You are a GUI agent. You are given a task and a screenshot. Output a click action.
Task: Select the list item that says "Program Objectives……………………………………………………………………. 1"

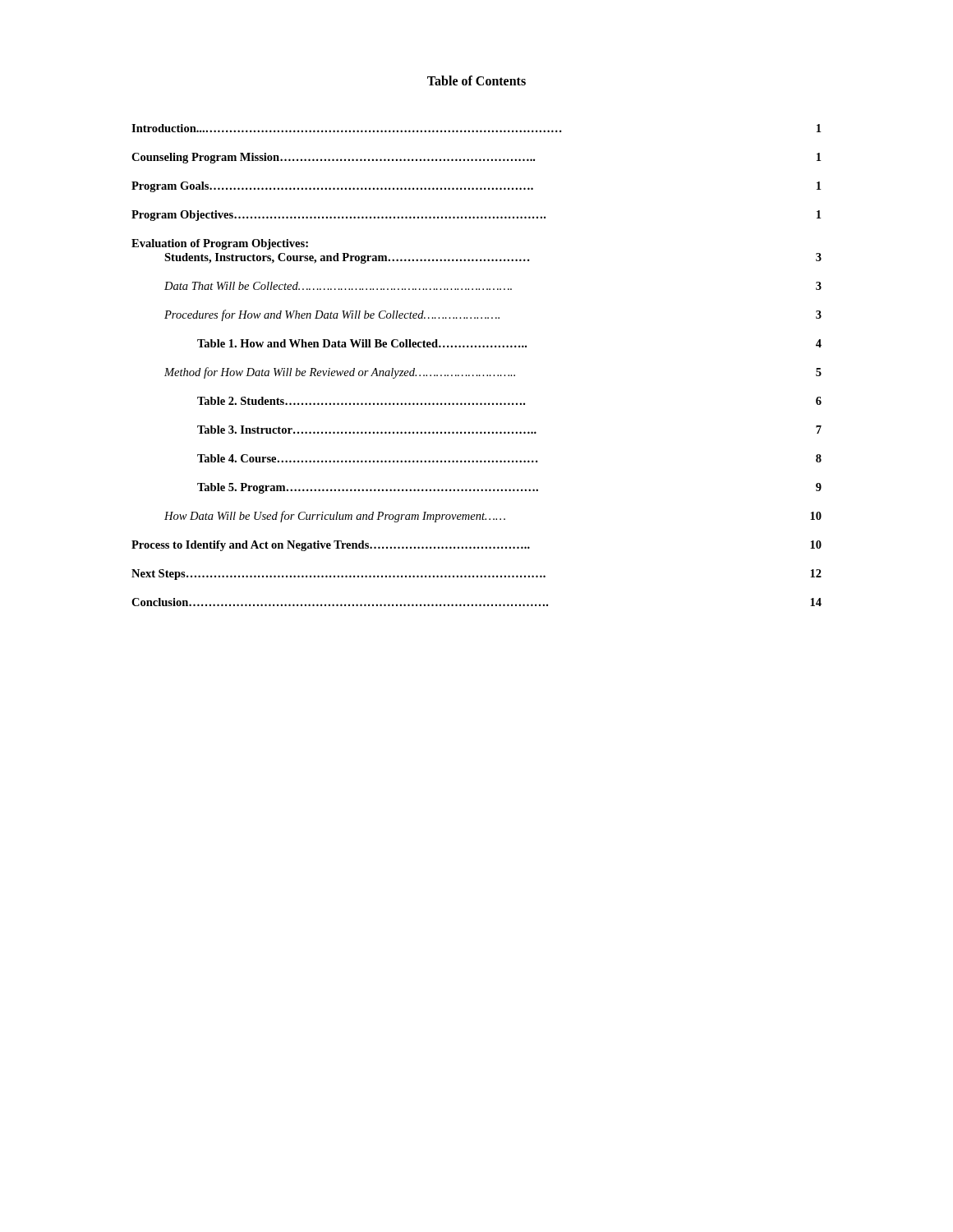point(476,215)
